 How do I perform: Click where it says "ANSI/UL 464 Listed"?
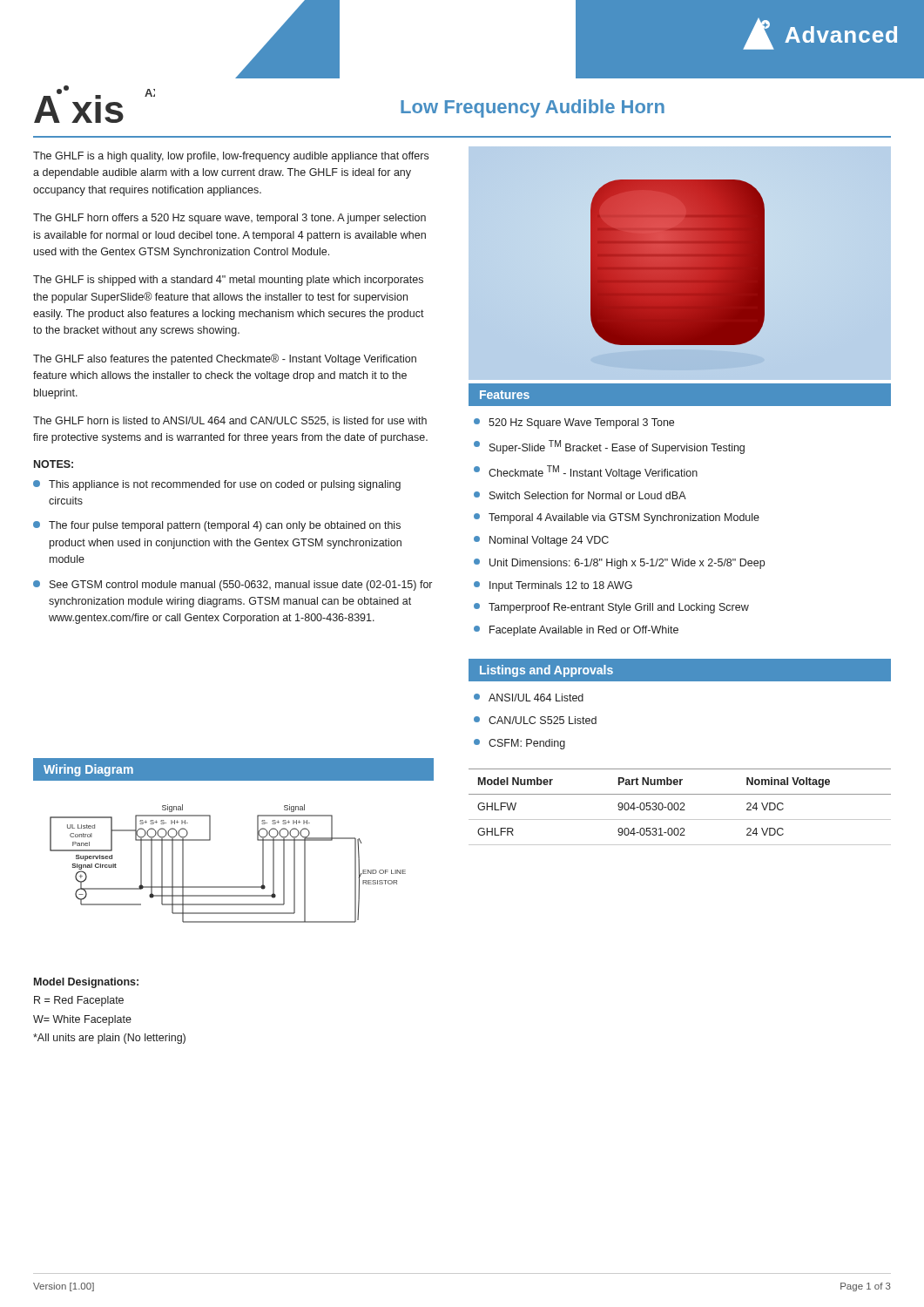[x=529, y=698]
